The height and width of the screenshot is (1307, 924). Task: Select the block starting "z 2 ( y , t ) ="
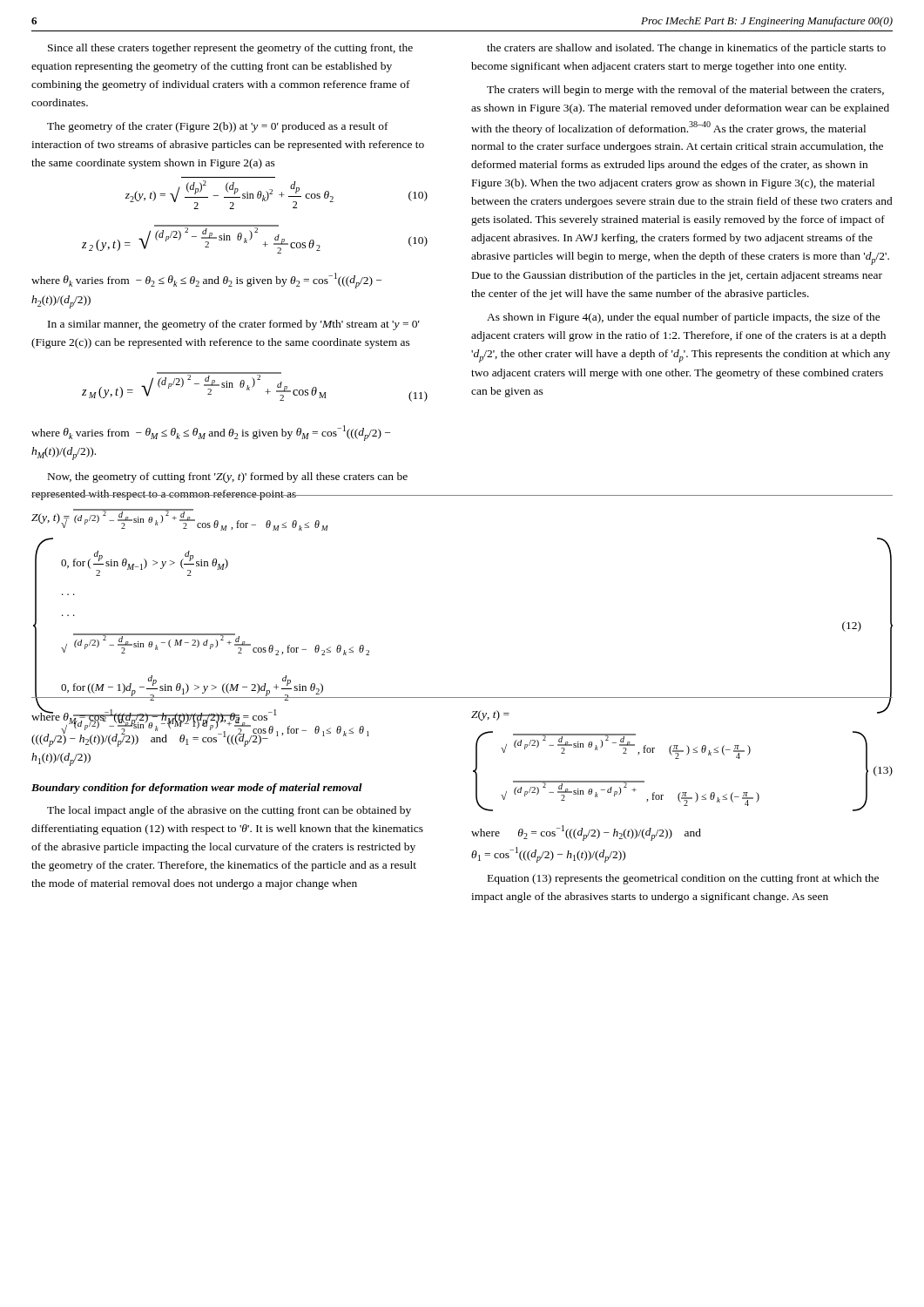pyautogui.click(x=255, y=241)
